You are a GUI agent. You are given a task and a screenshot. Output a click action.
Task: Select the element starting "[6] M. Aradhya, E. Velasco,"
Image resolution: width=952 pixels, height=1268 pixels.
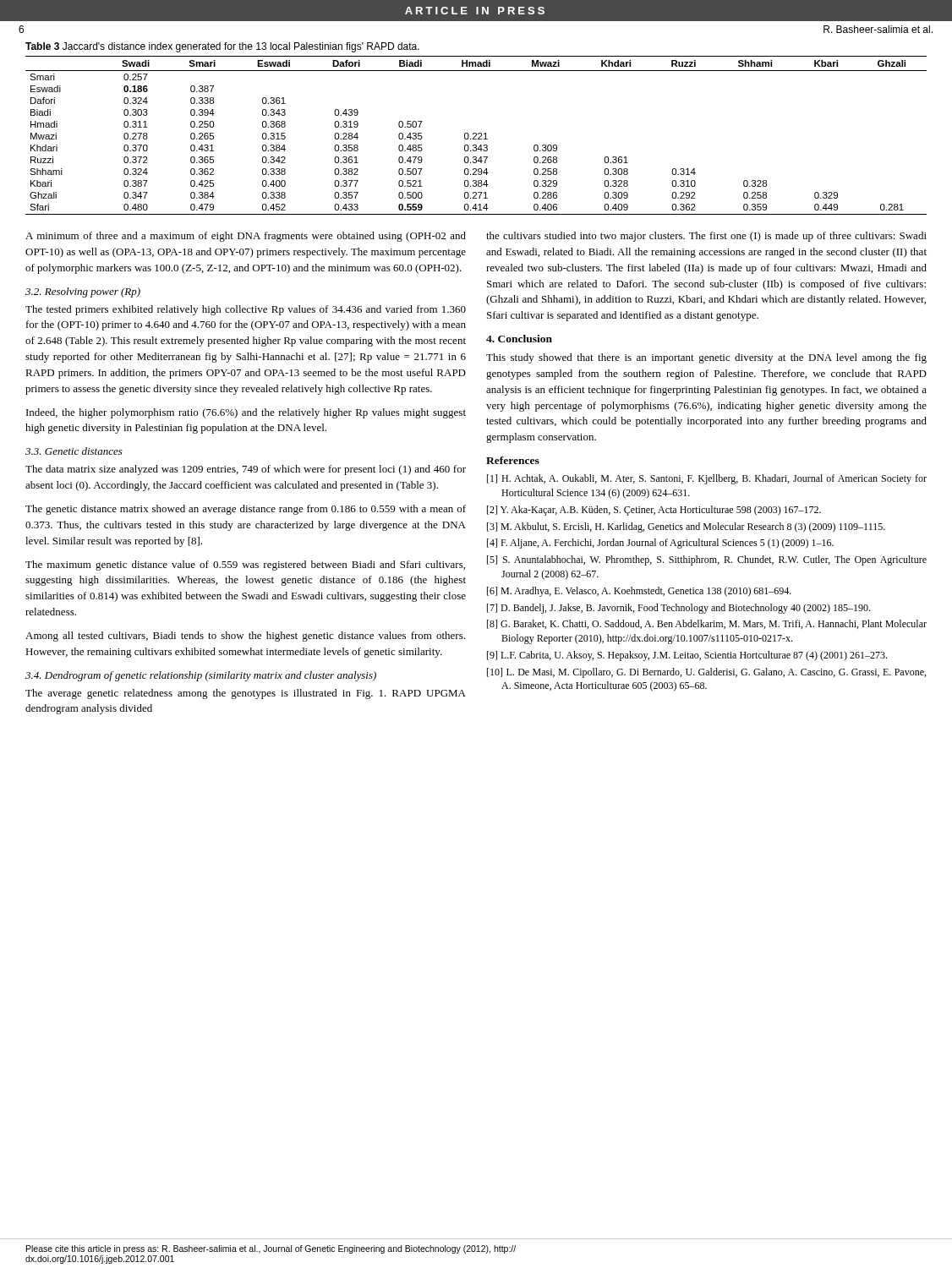point(647,591)
